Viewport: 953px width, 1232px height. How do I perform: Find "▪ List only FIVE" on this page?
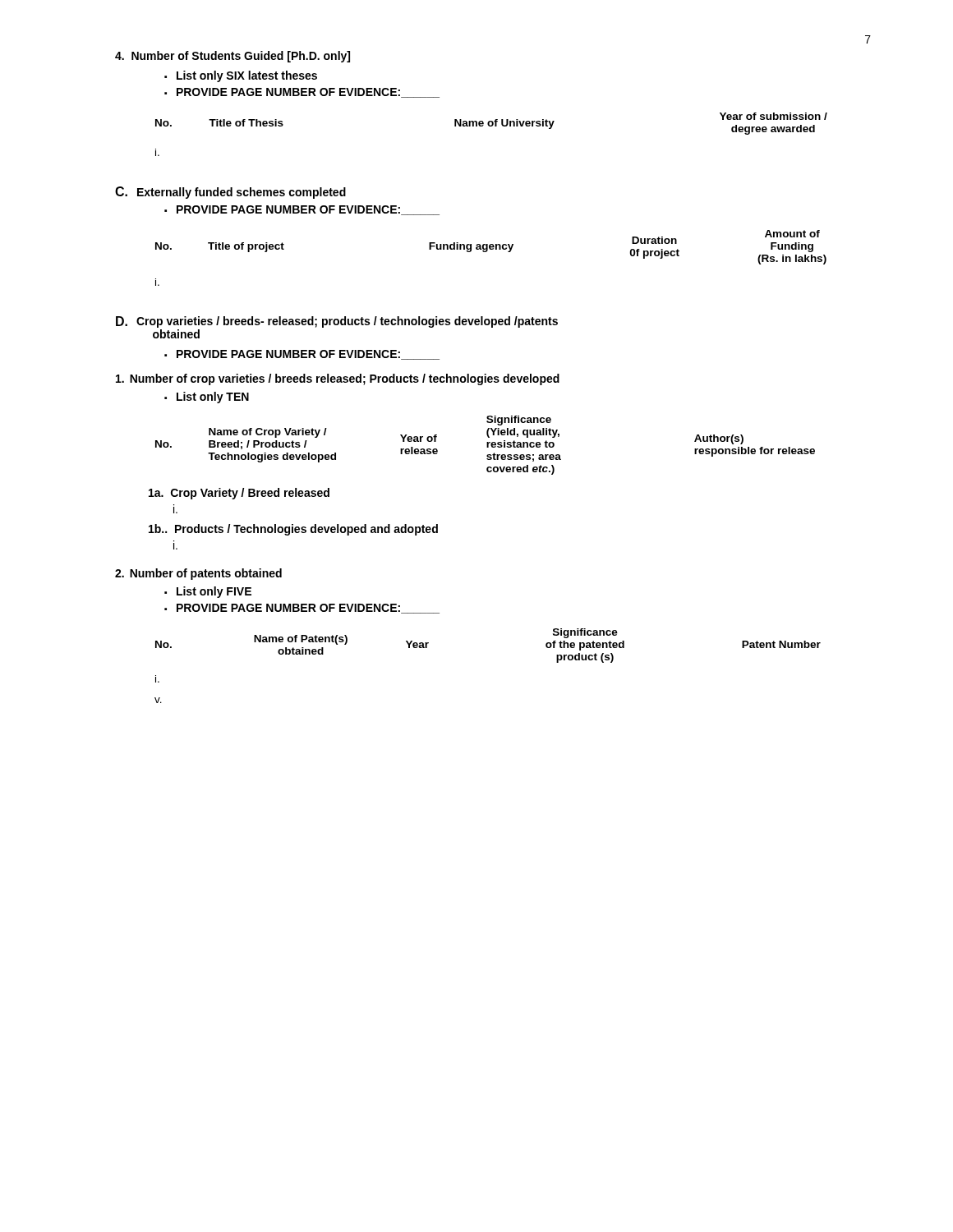(x=208, y=591)
